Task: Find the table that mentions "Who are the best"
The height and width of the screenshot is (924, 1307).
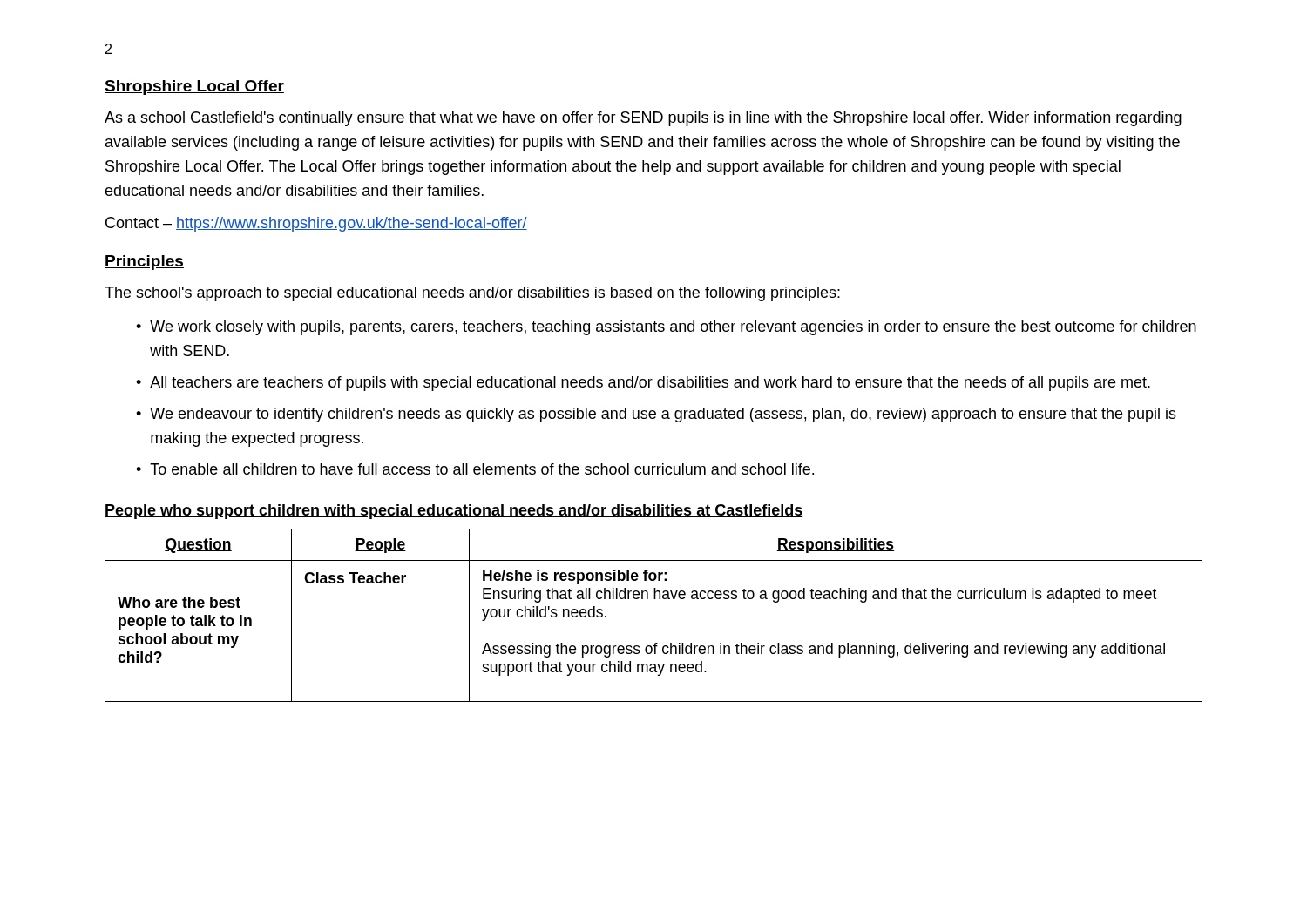Action: pyautogui.click(x=654, y=615)
